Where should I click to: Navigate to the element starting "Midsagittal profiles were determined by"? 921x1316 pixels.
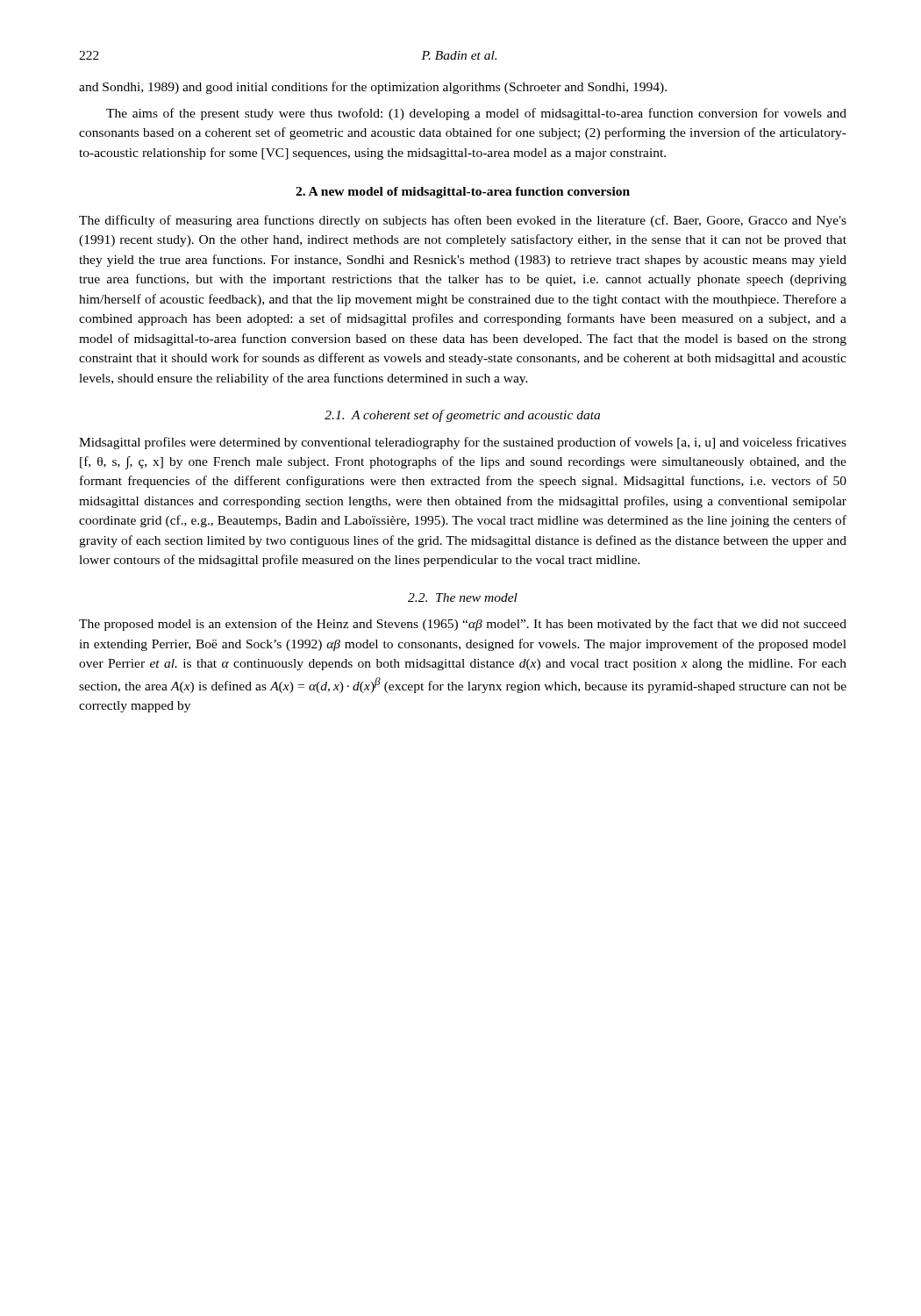tap(463, 501)
